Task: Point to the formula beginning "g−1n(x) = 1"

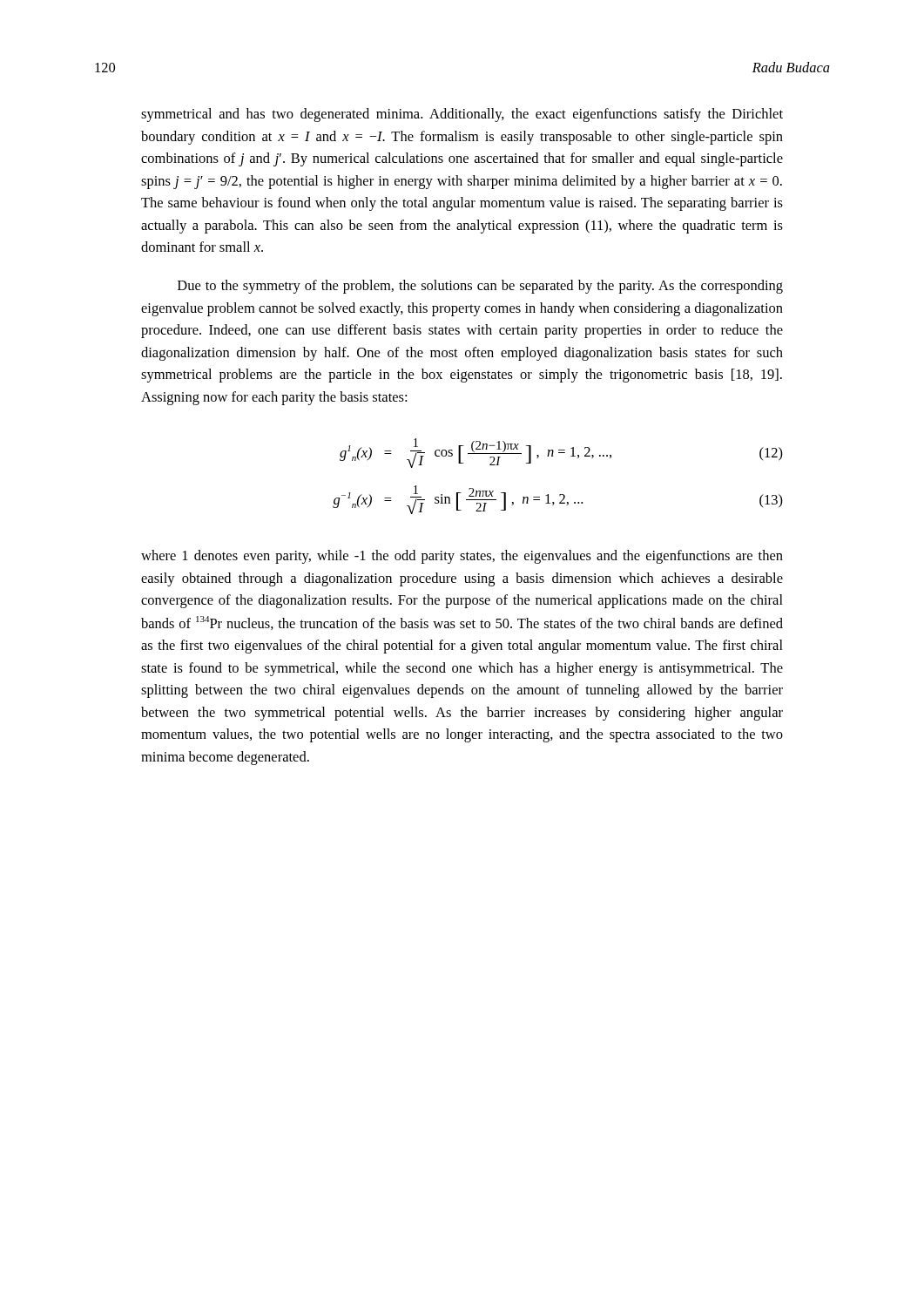Action: coord(530,500)
